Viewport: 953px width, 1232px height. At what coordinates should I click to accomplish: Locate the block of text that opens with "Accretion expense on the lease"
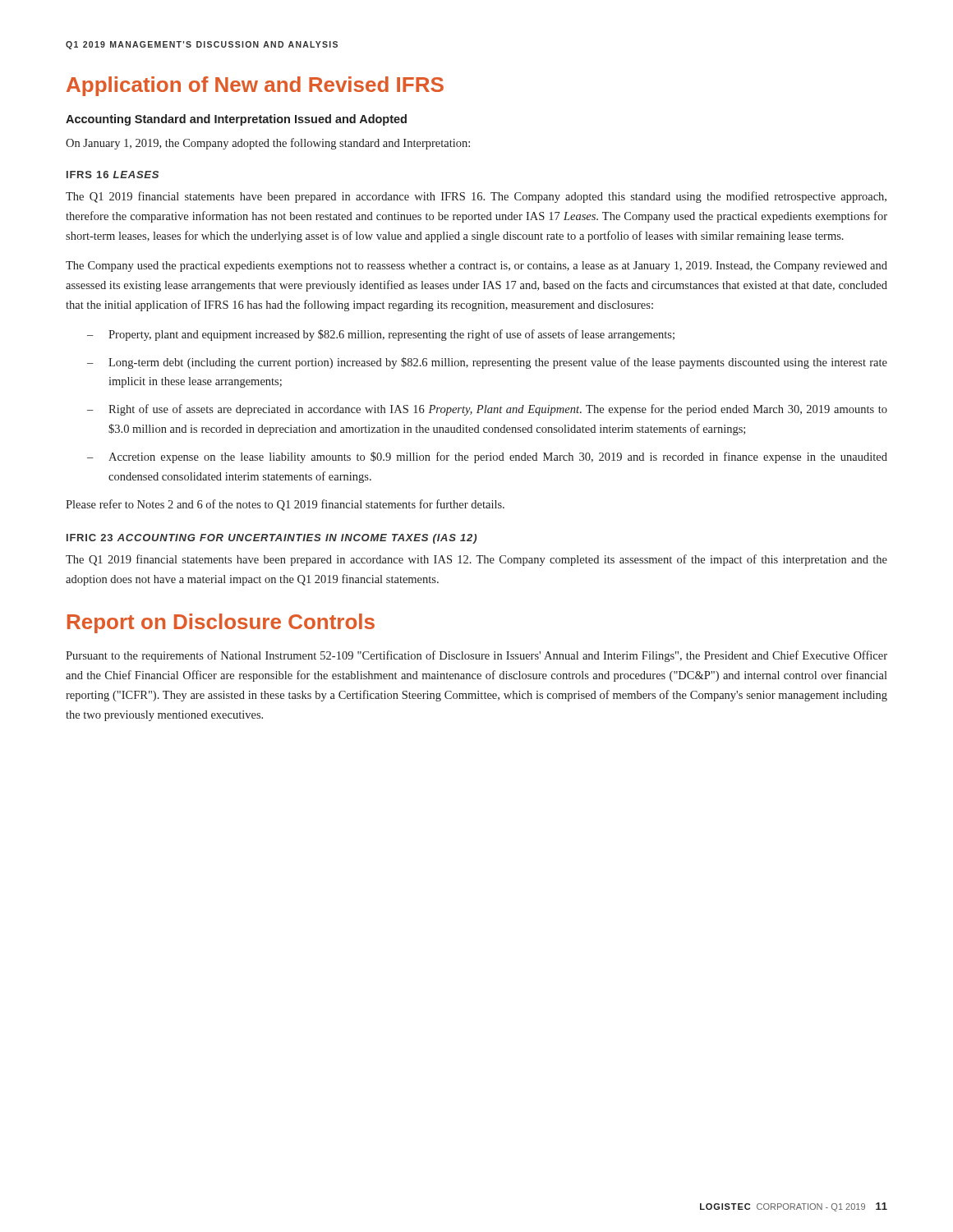click(x=476, y=467)
